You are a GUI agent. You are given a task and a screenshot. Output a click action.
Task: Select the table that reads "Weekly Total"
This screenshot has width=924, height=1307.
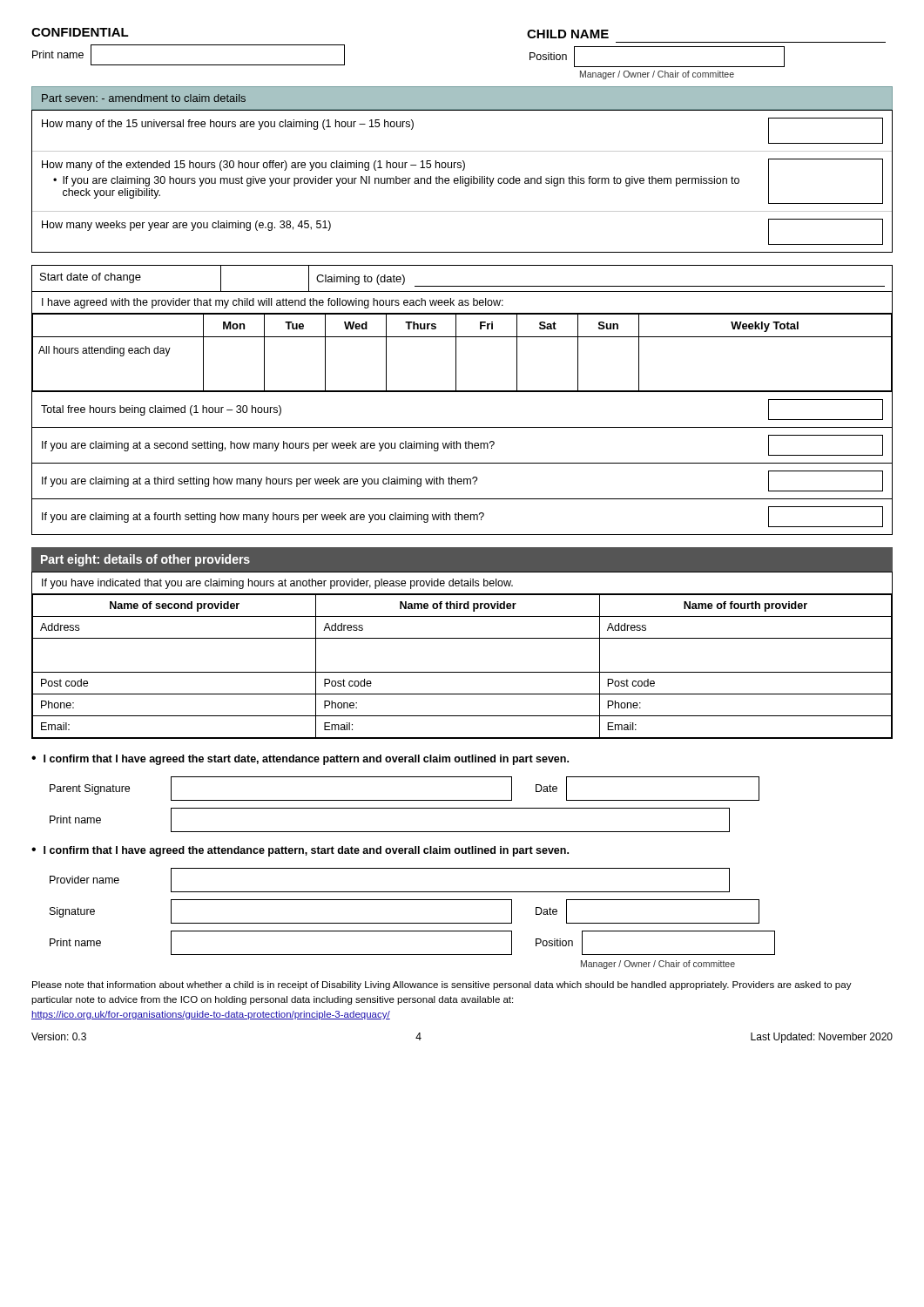[x=462, y=400]
